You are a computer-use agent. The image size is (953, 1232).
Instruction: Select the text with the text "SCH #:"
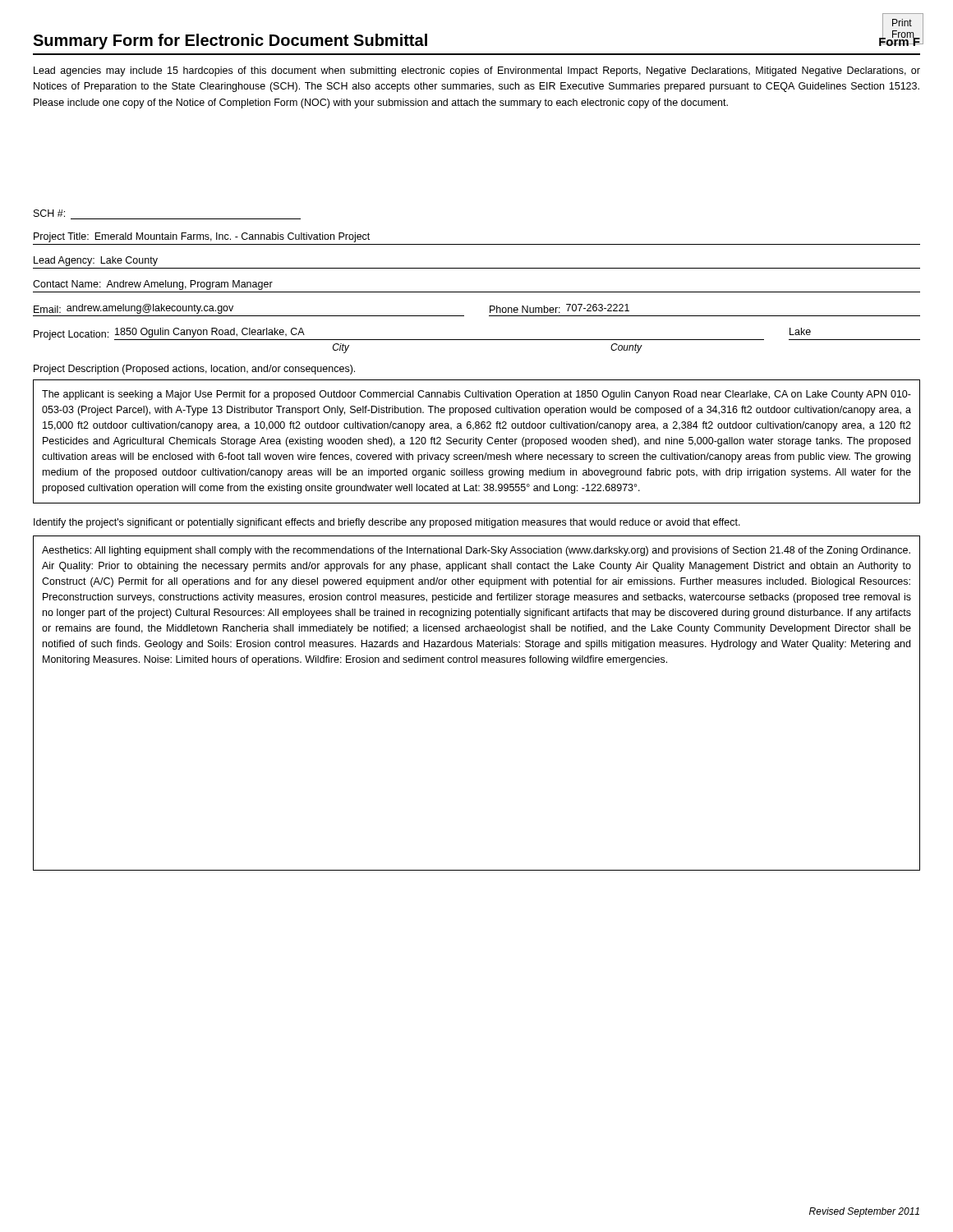pyautogui.click(x=167, y=211)
